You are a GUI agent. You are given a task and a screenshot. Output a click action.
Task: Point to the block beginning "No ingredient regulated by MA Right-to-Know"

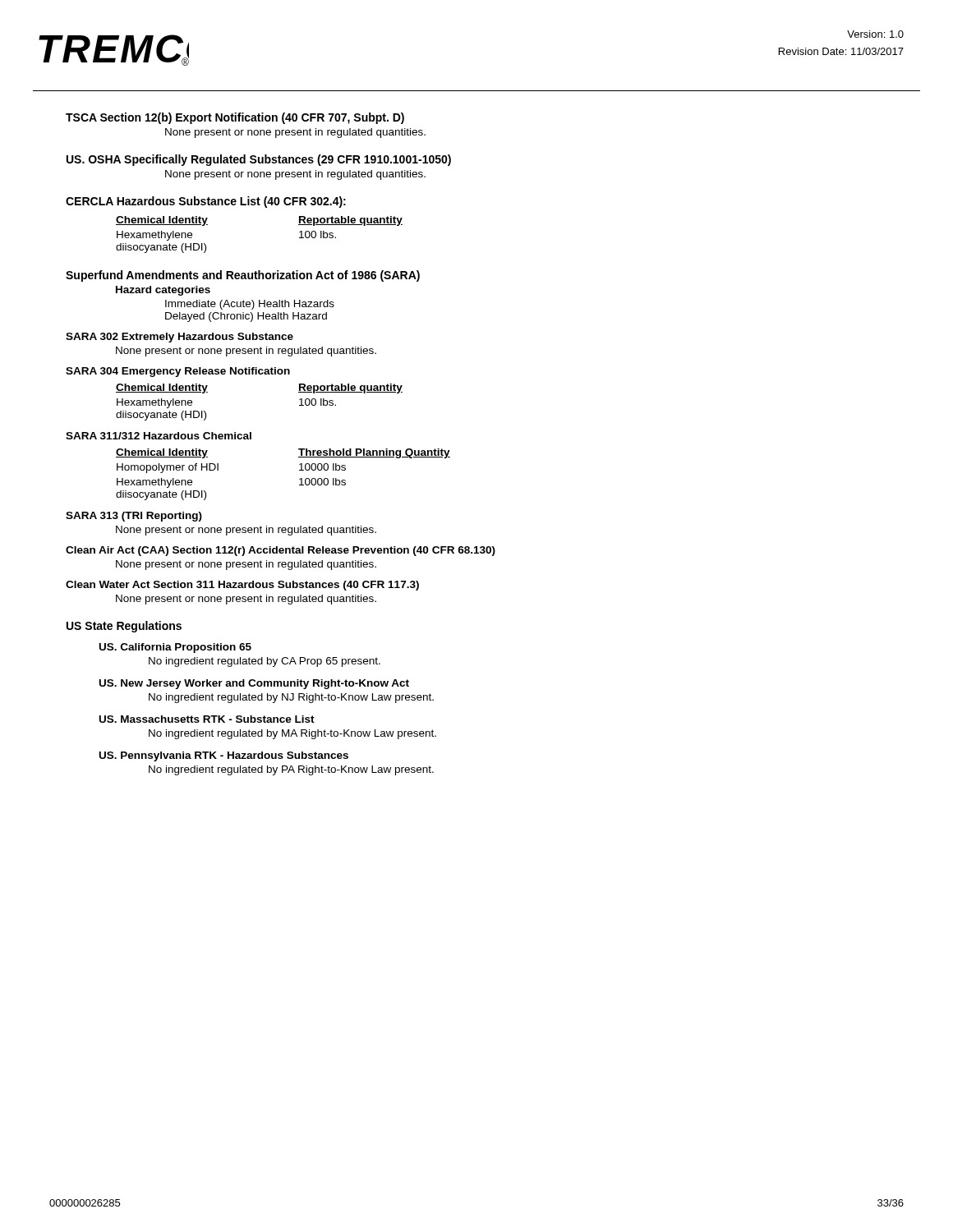coord(292,733)
